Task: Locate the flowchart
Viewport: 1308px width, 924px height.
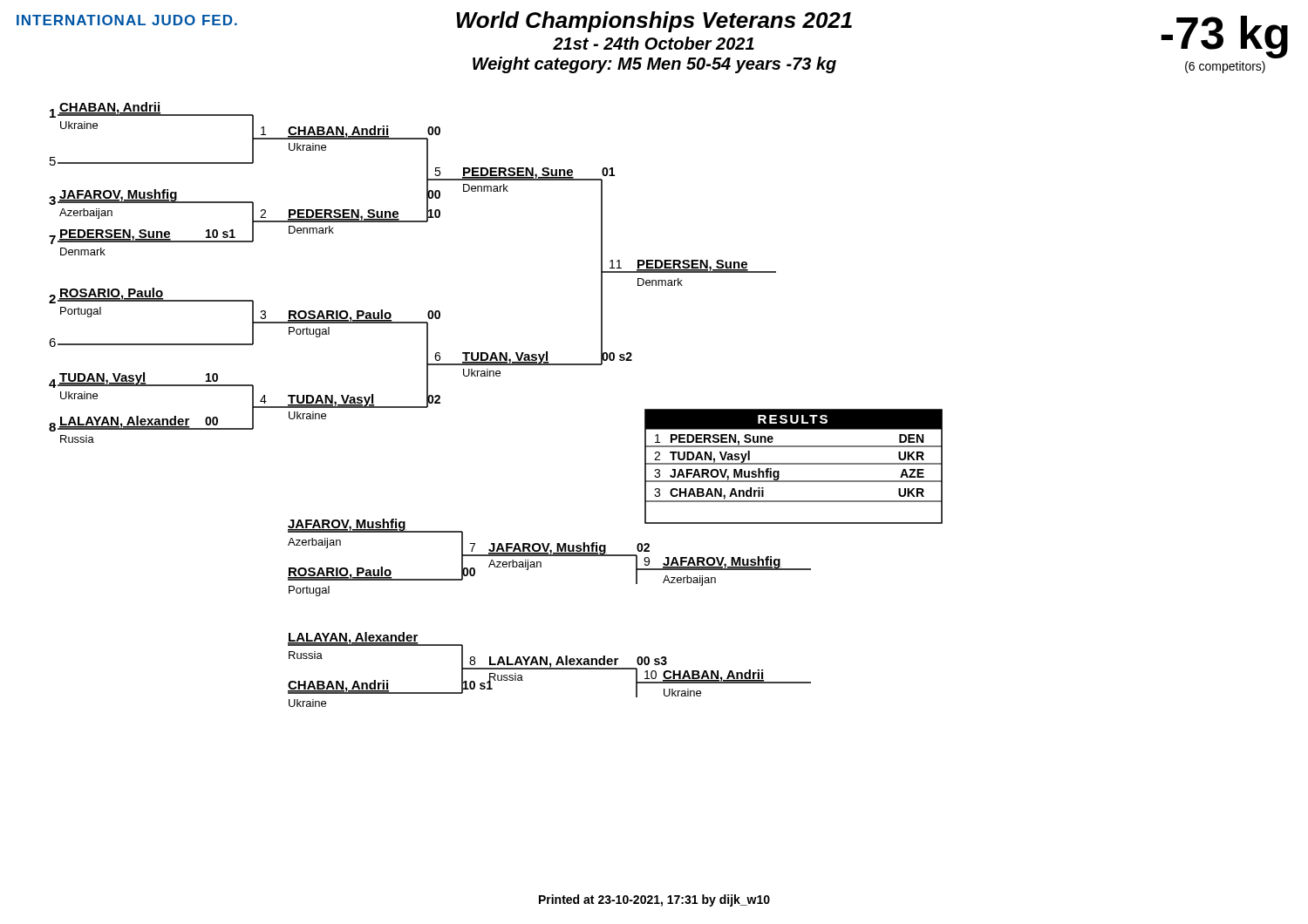Action: [654, 462]
